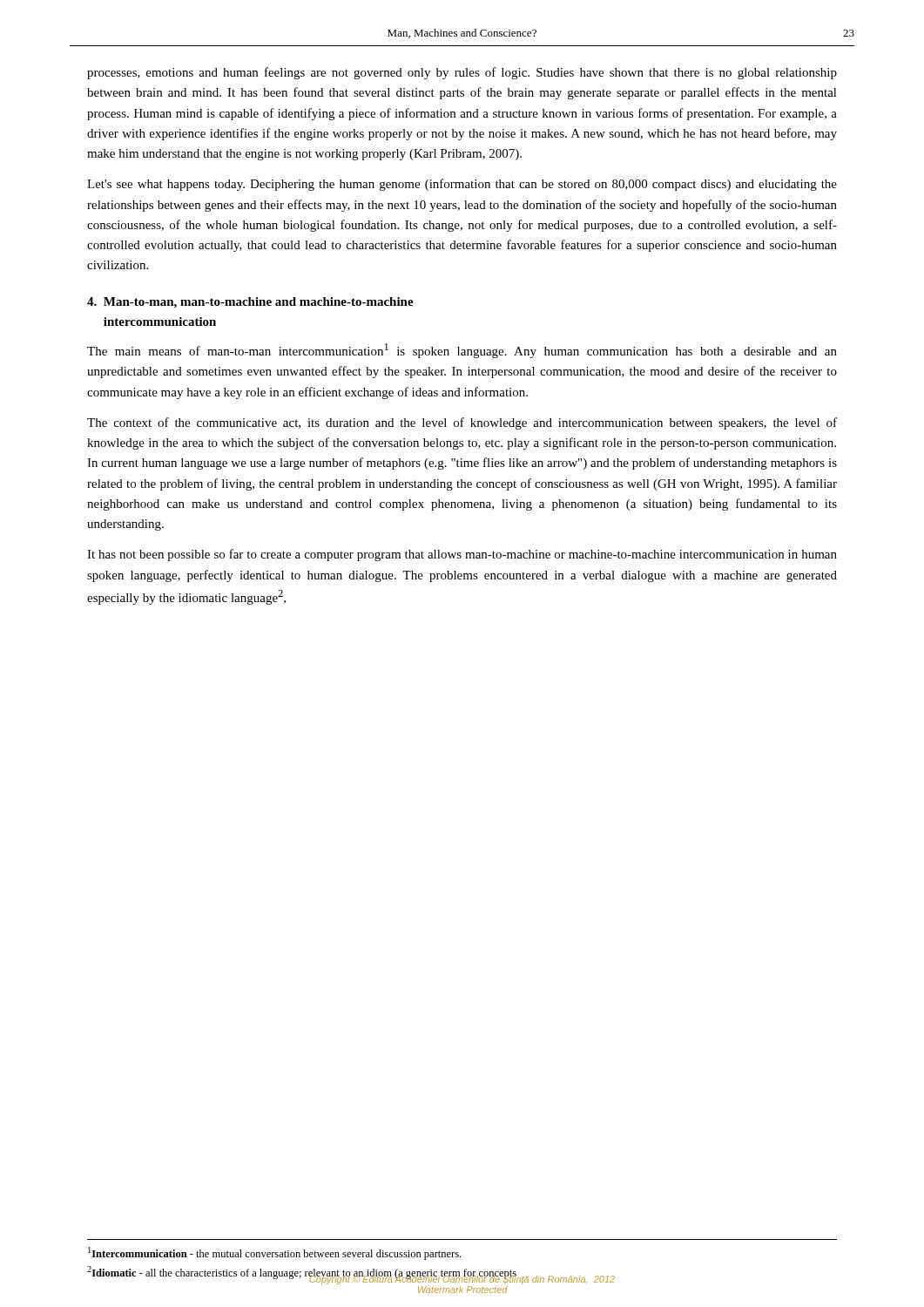Click on the element starting "processes, emotions and"
924x1307 pixels.
[462, 113]
